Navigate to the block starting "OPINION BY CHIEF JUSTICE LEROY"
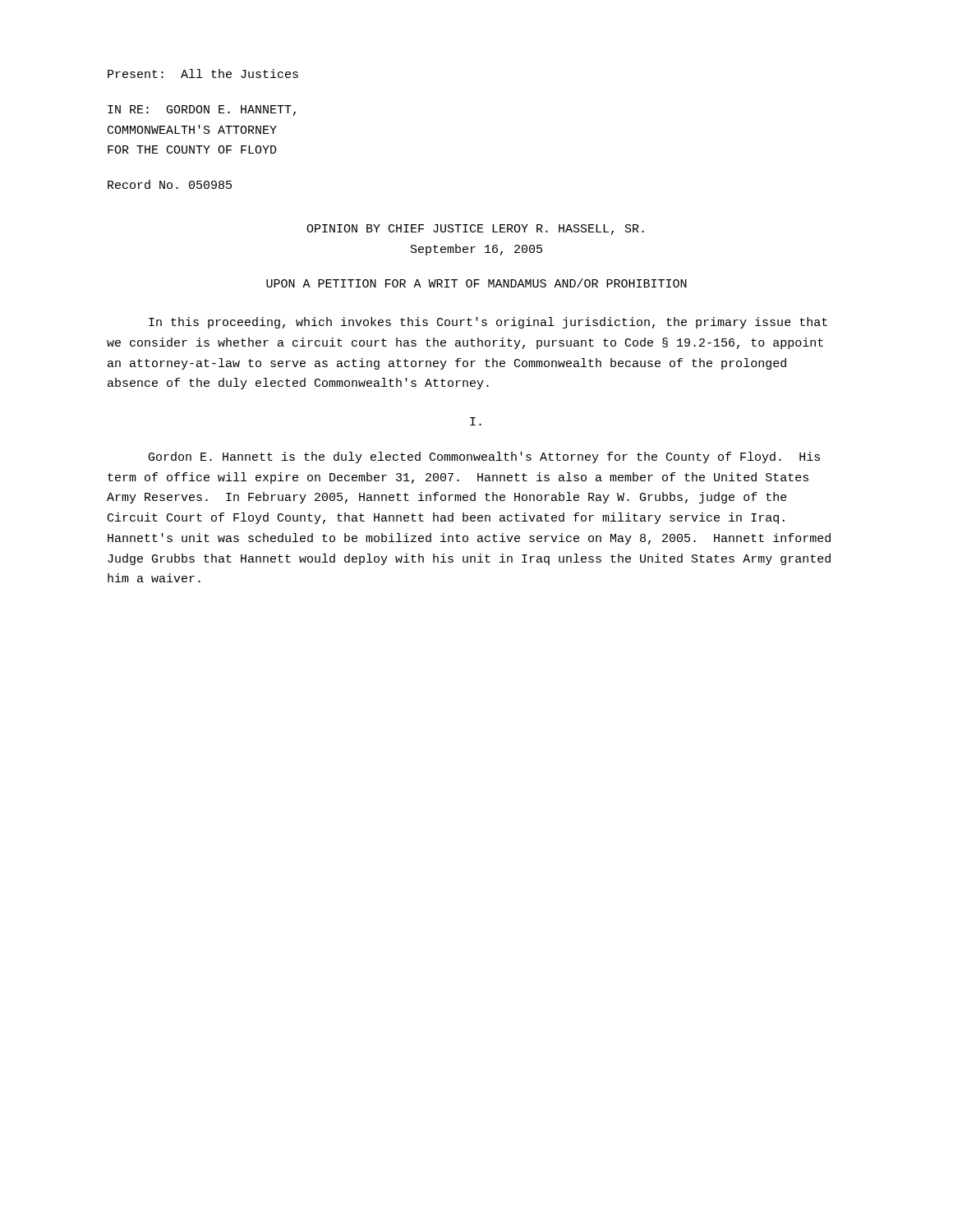Screen dimensions: 1232x953 476,240
